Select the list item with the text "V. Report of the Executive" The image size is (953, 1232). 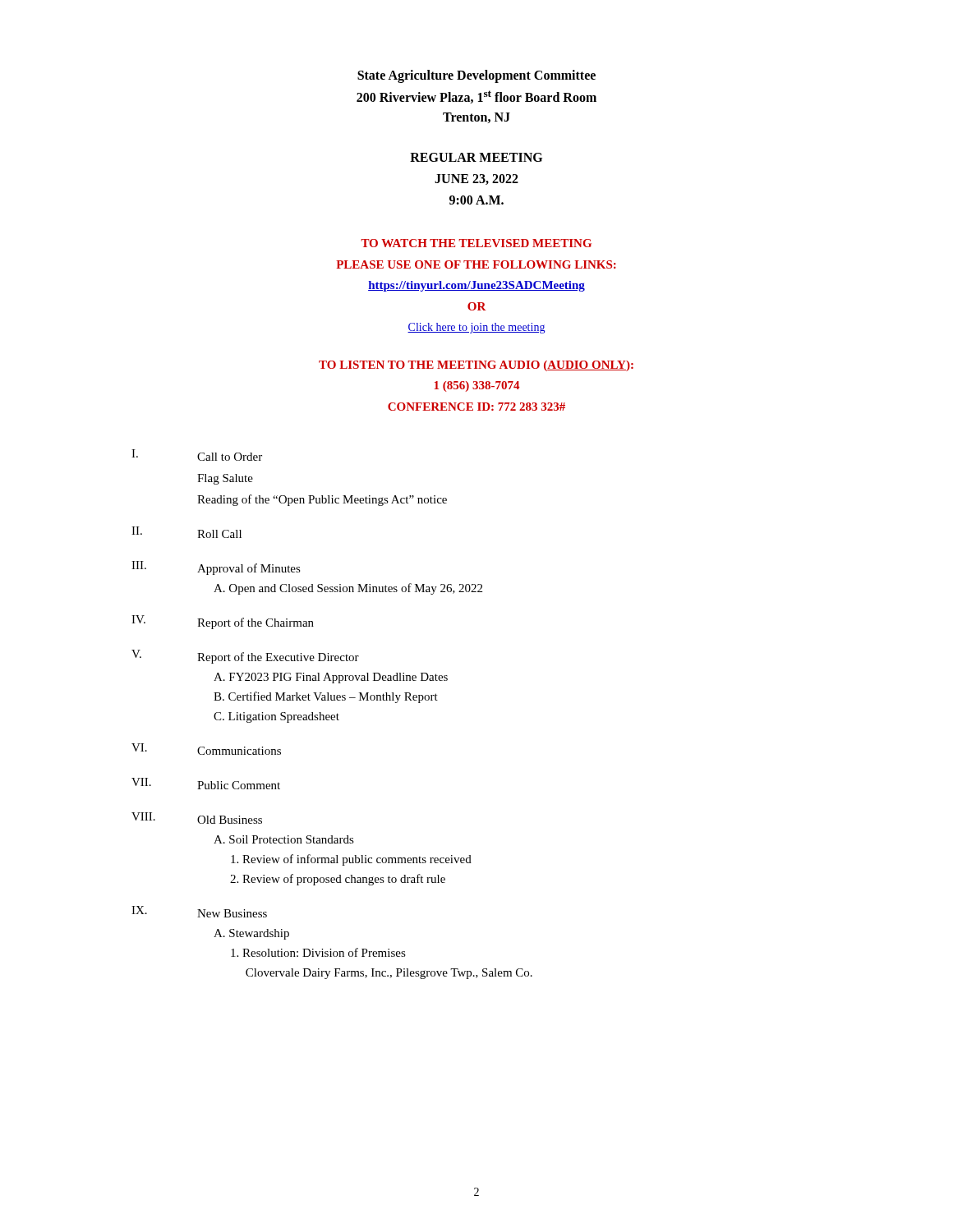290,687
